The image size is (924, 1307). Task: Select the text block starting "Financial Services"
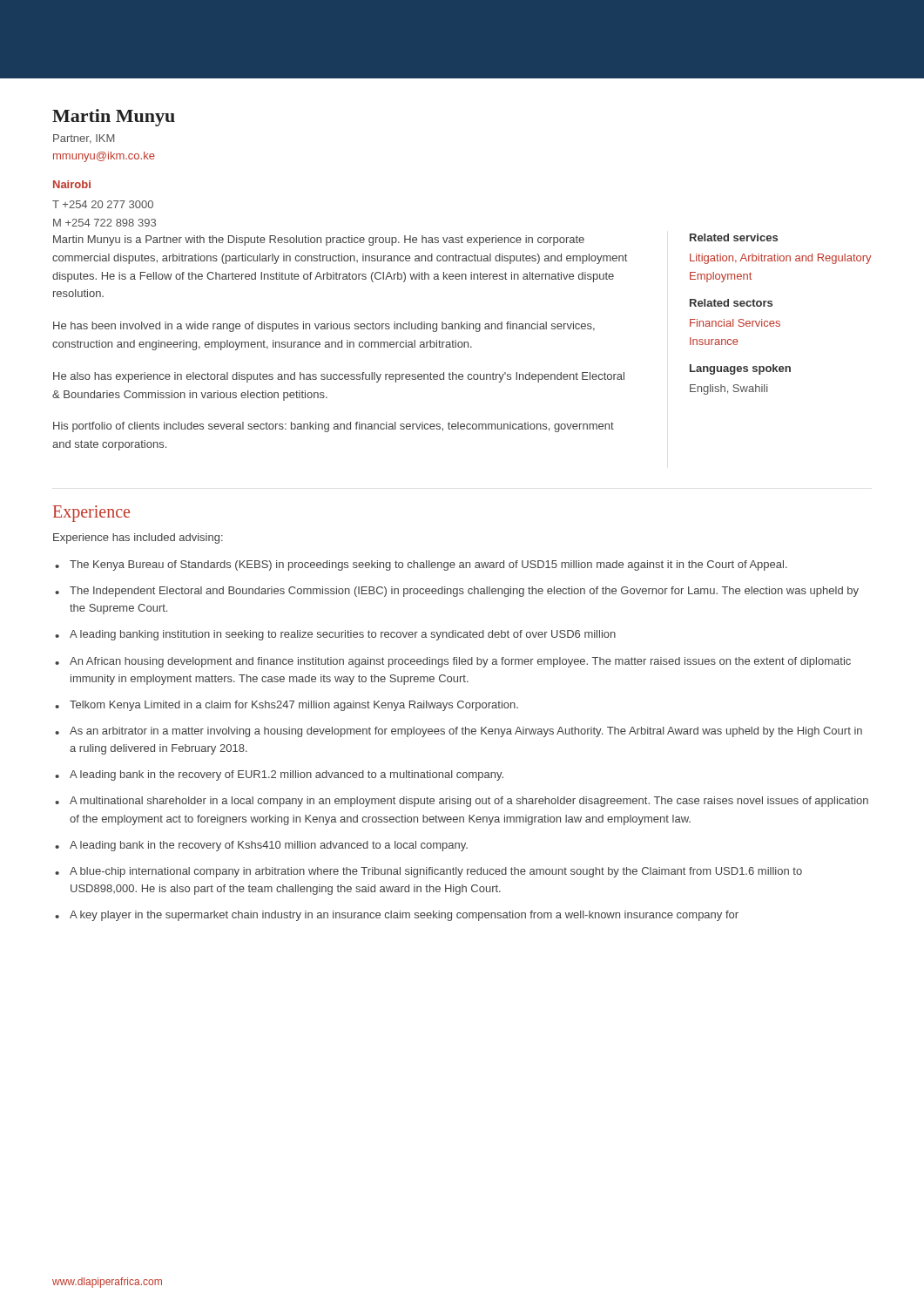tap(735, 323)
